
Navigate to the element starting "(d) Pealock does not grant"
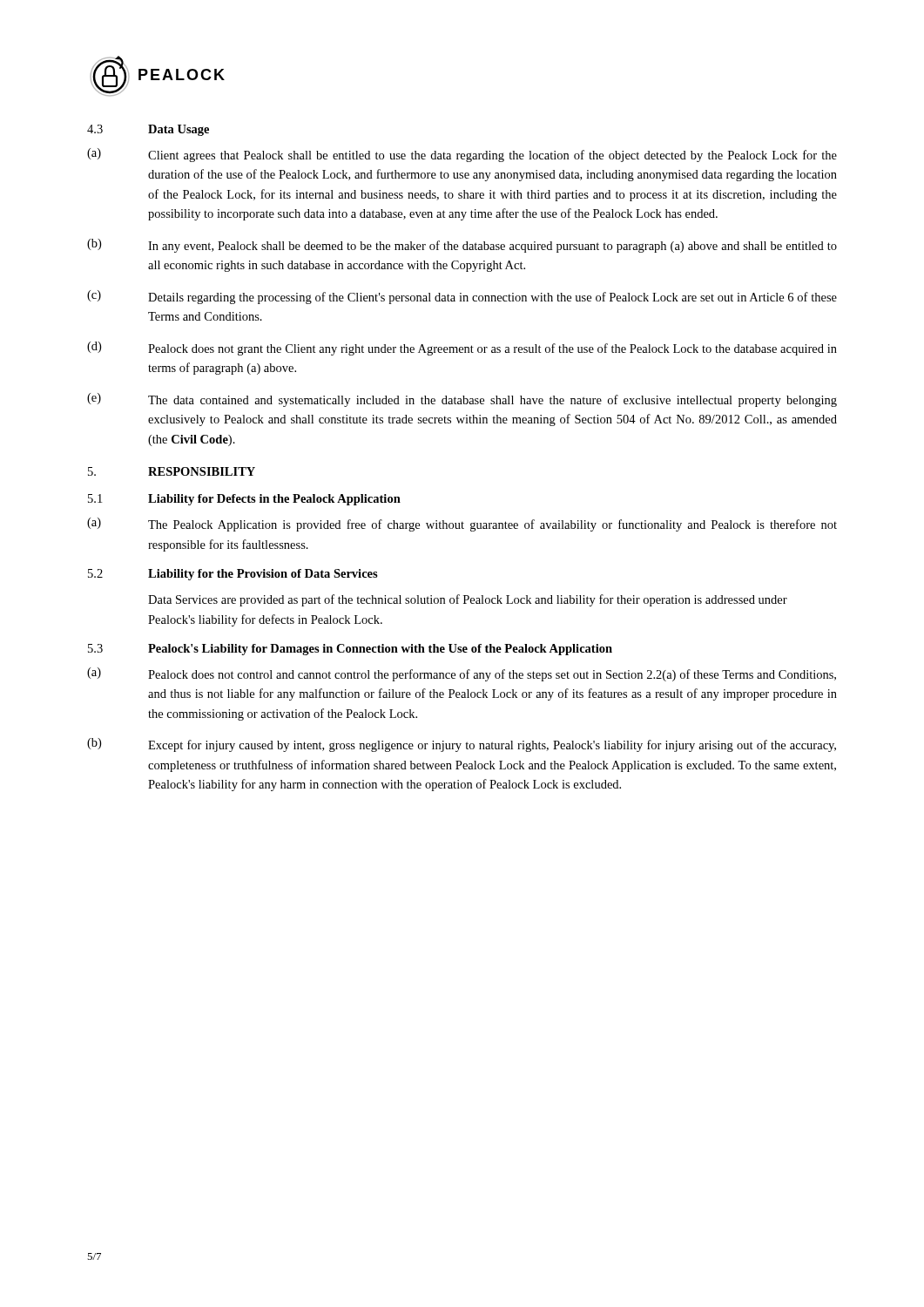tap(462, 358)
